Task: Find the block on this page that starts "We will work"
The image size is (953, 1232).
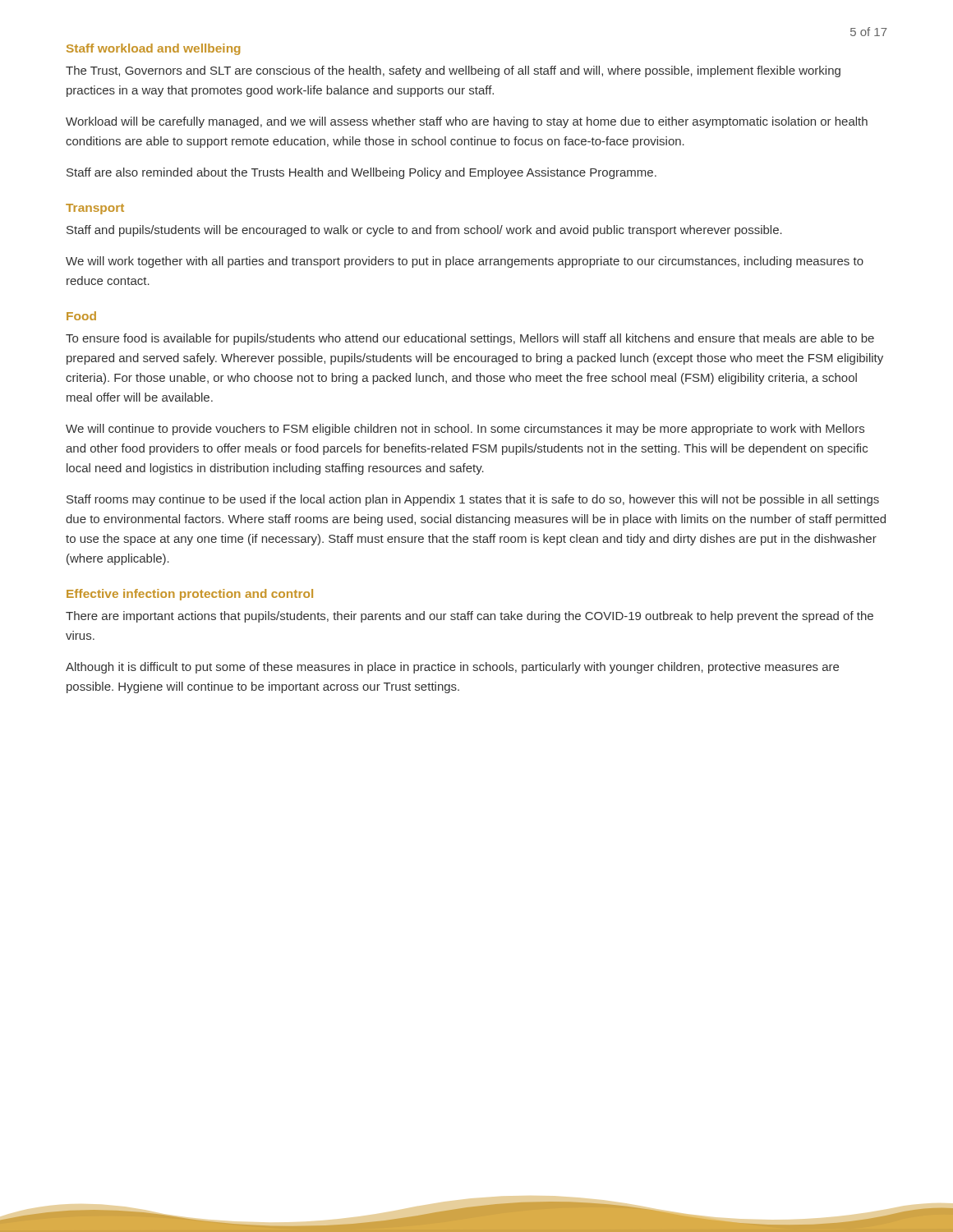Action: click(x=465, y=271)
